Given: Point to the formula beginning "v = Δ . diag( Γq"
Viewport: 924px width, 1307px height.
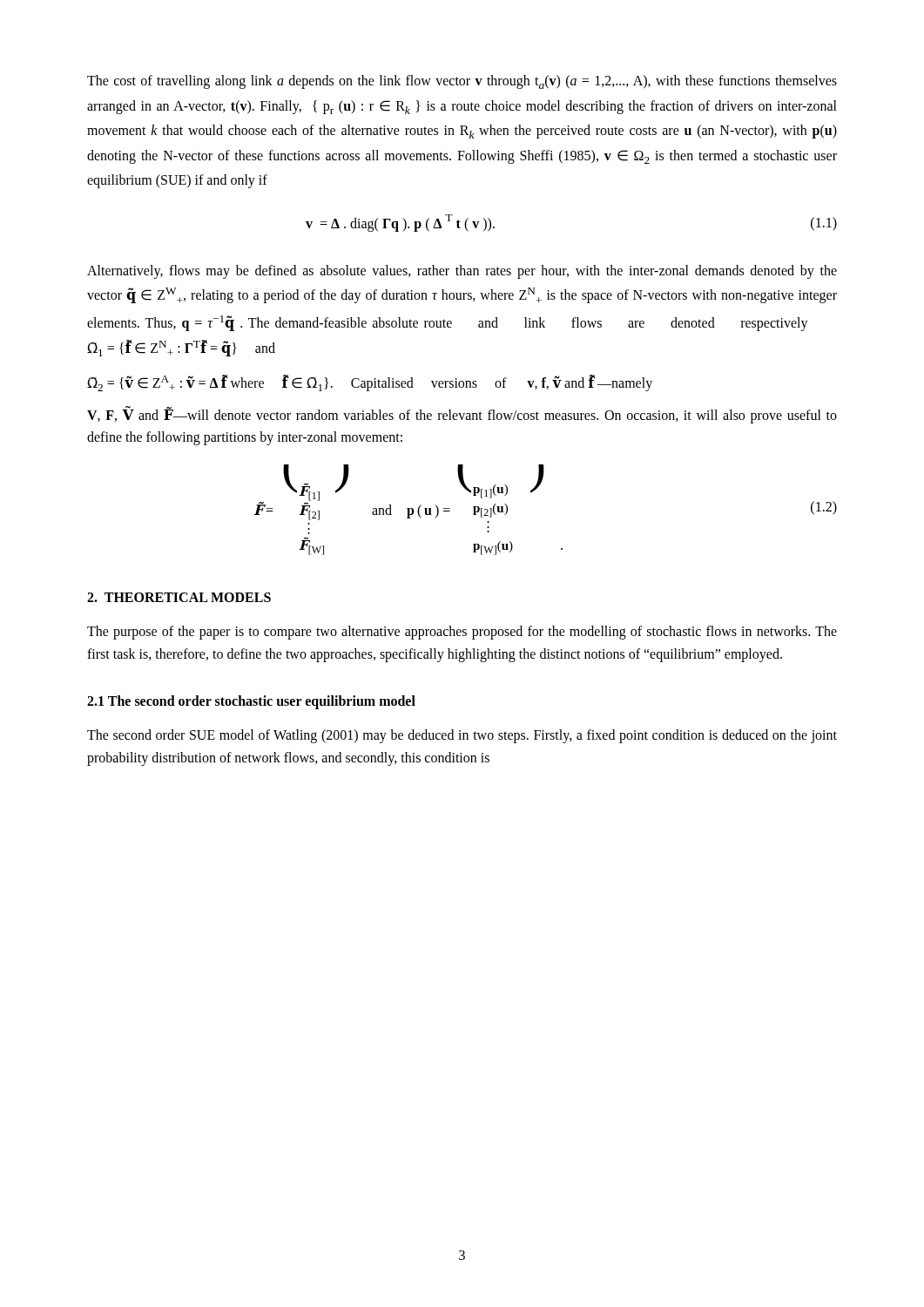Looking at the screenshot, I should click(462, 223).
